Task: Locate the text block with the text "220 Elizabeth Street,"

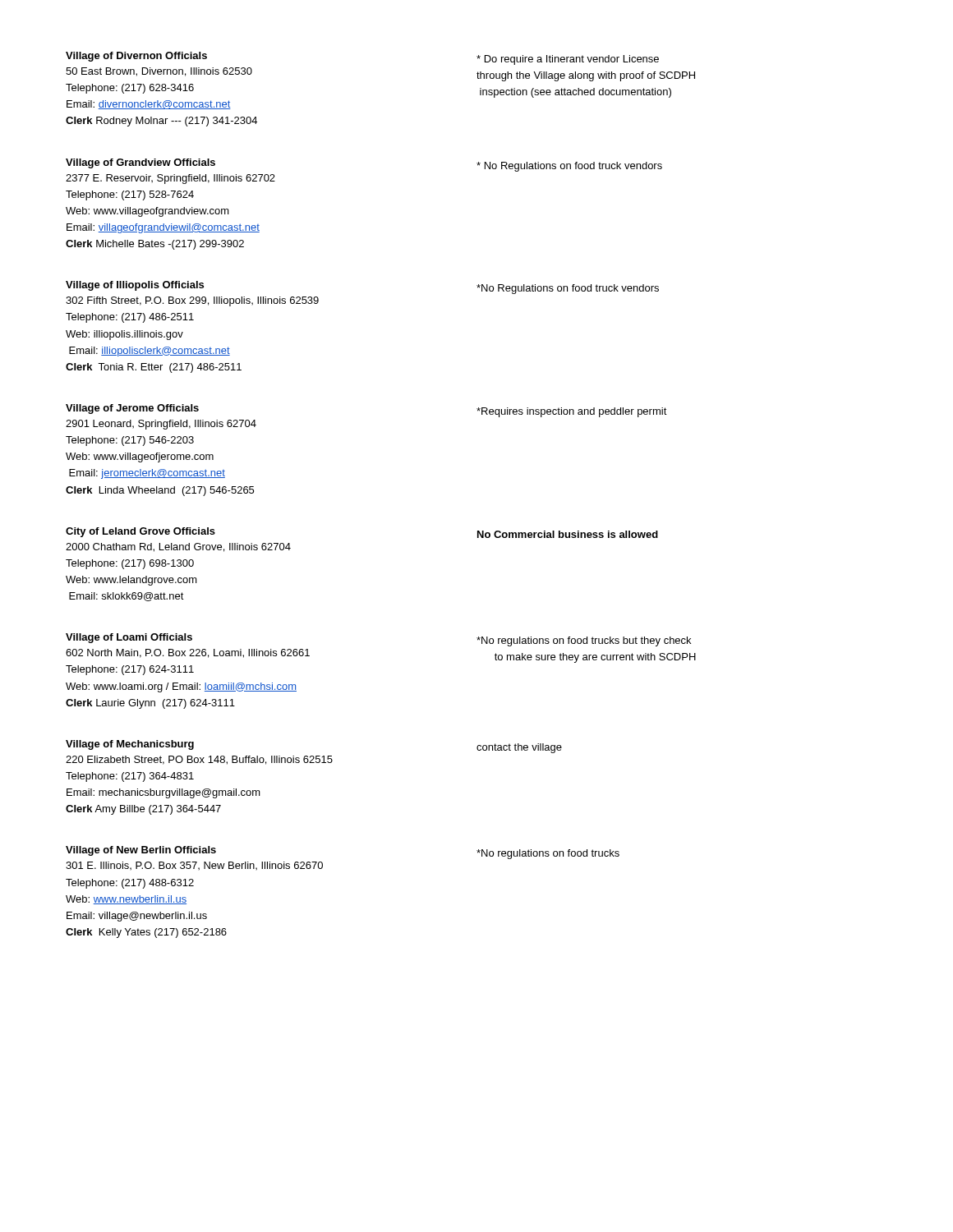Action: 199,784
